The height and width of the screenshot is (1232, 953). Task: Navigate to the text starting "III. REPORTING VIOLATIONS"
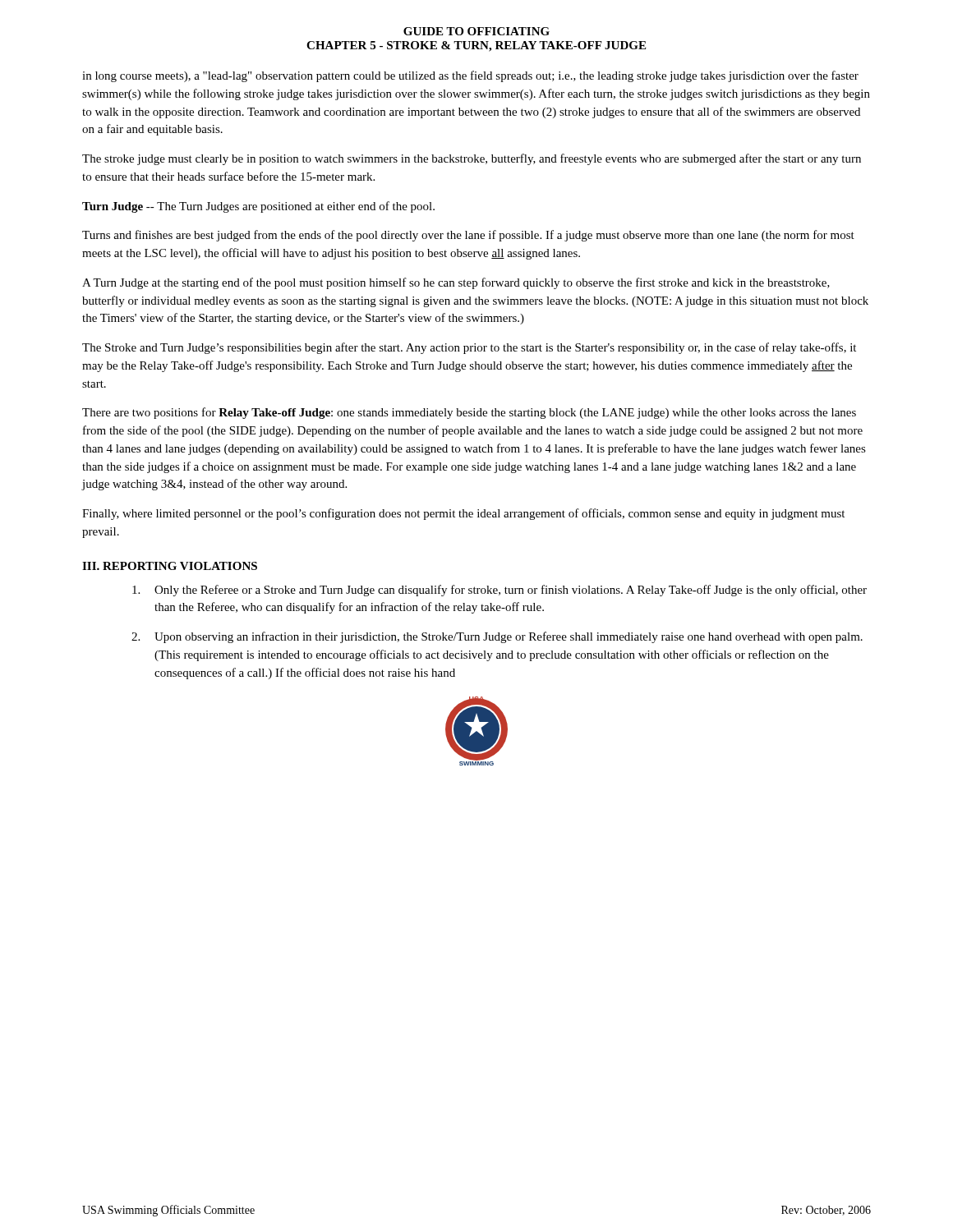coord(170,565)
